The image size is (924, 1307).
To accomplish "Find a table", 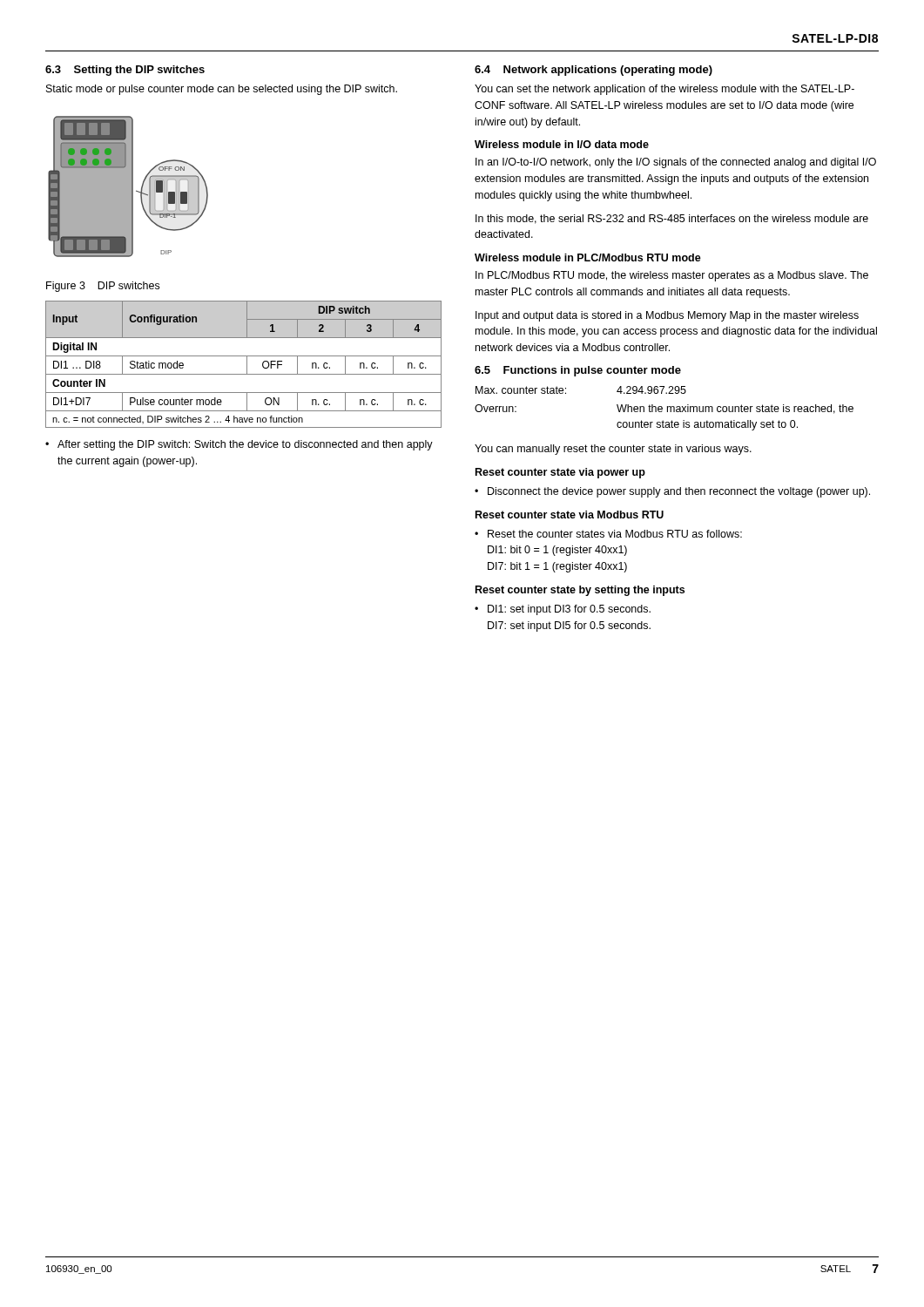I will 243,364.
